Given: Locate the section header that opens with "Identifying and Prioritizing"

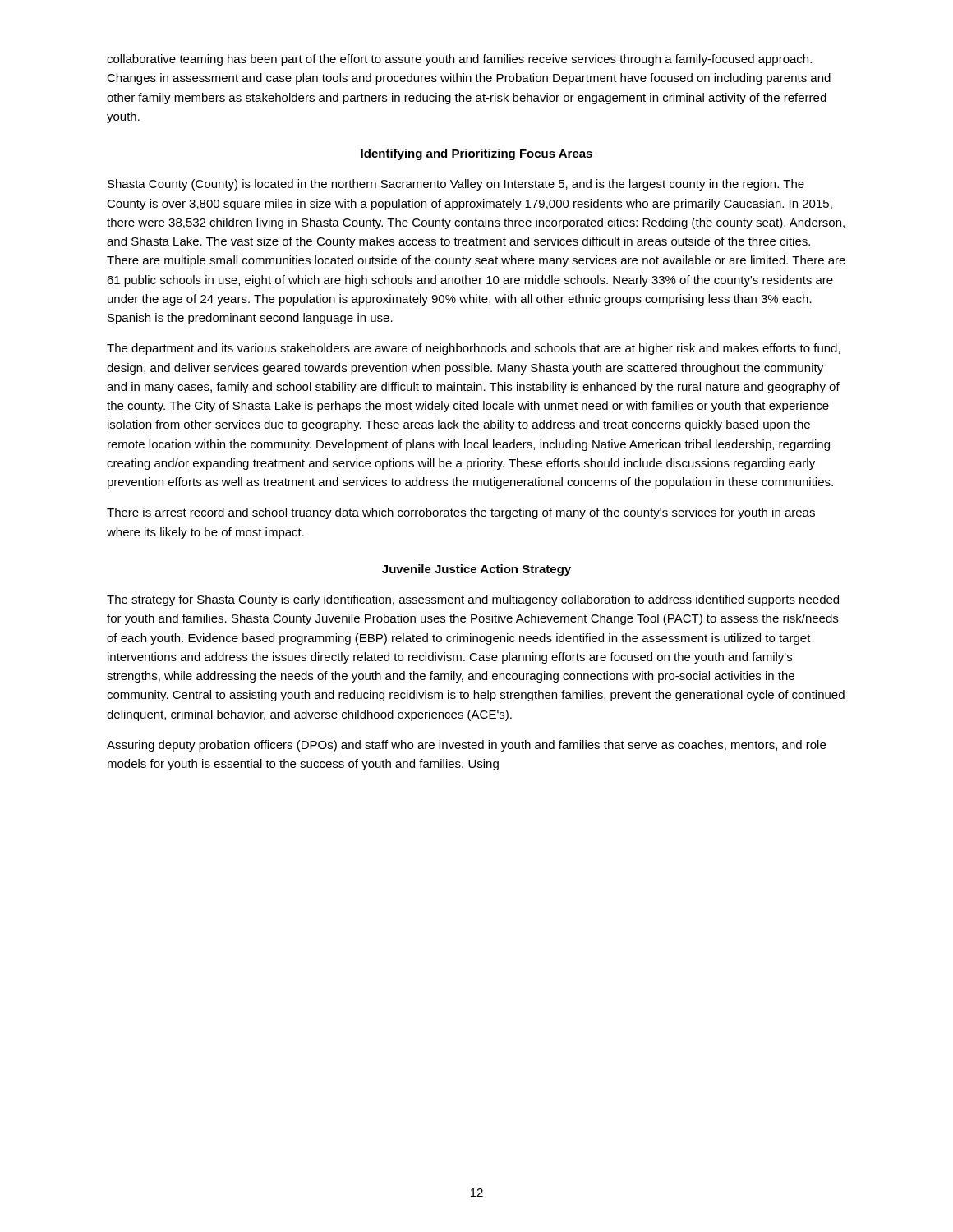Looking at the screenshot, I should click(x=476, y=153).
